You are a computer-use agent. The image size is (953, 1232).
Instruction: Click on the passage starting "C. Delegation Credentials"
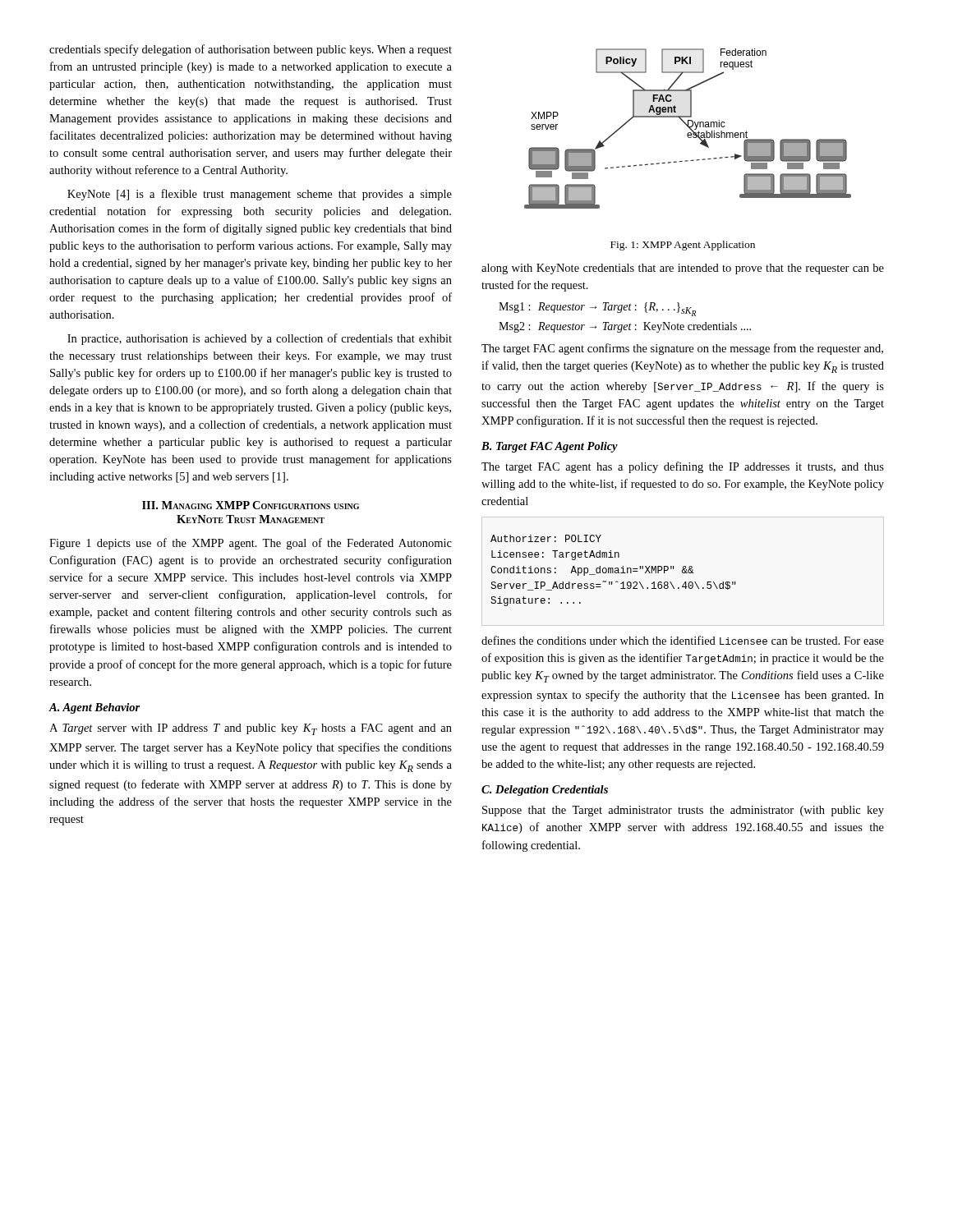coord(545,790)
